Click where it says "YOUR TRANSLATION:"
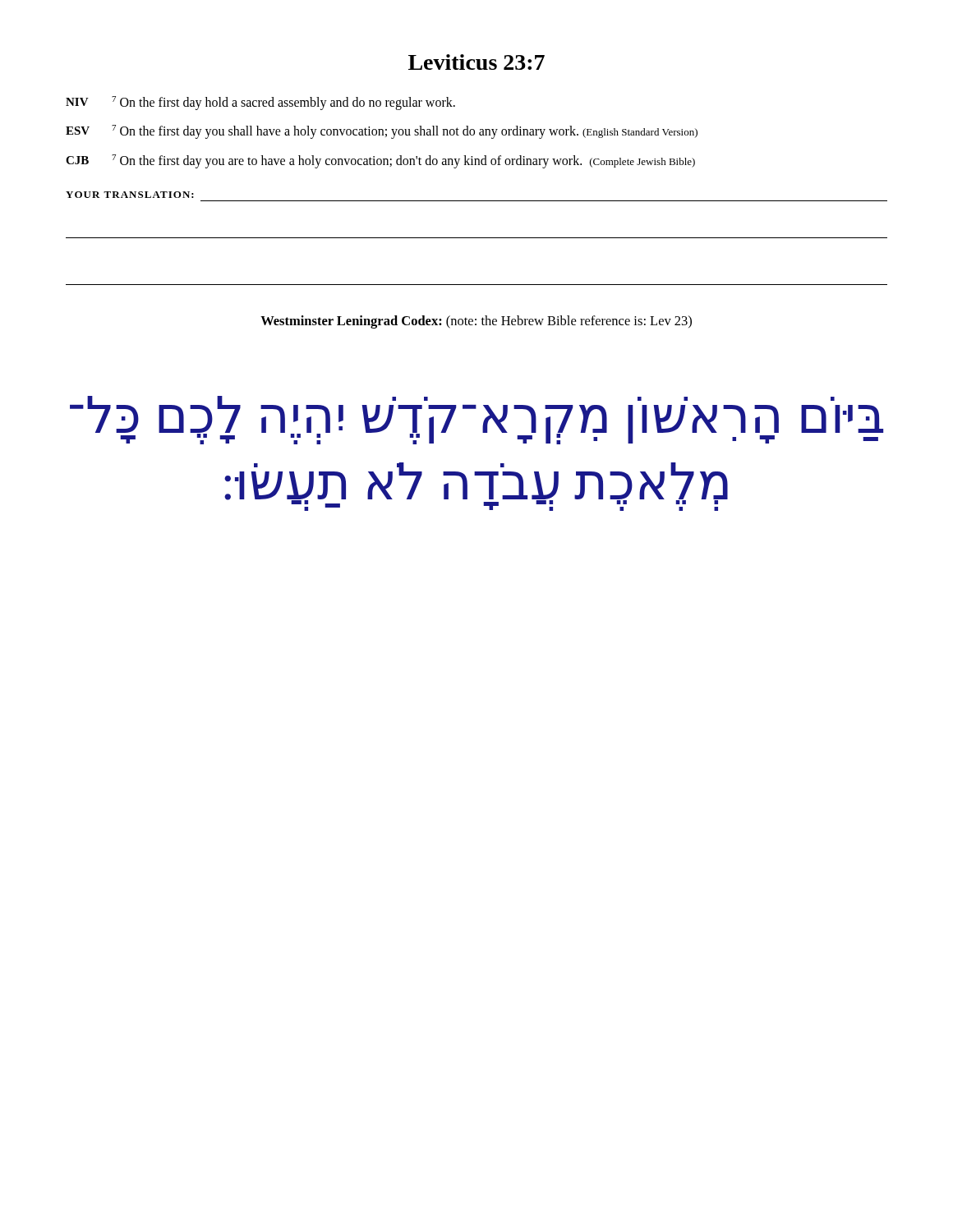953x1232 pixels. 476,193
